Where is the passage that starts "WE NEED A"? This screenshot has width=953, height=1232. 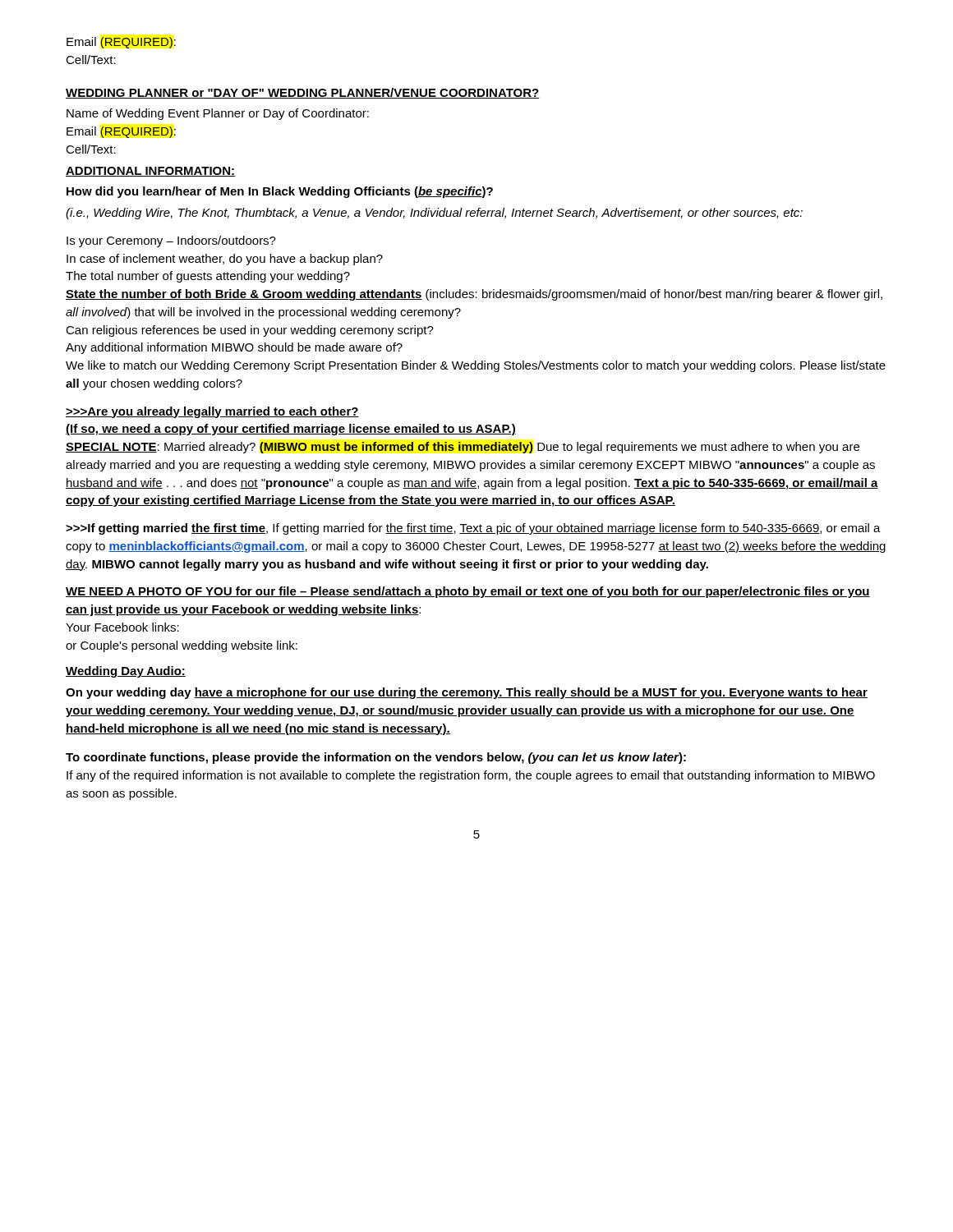pos(468,592)
